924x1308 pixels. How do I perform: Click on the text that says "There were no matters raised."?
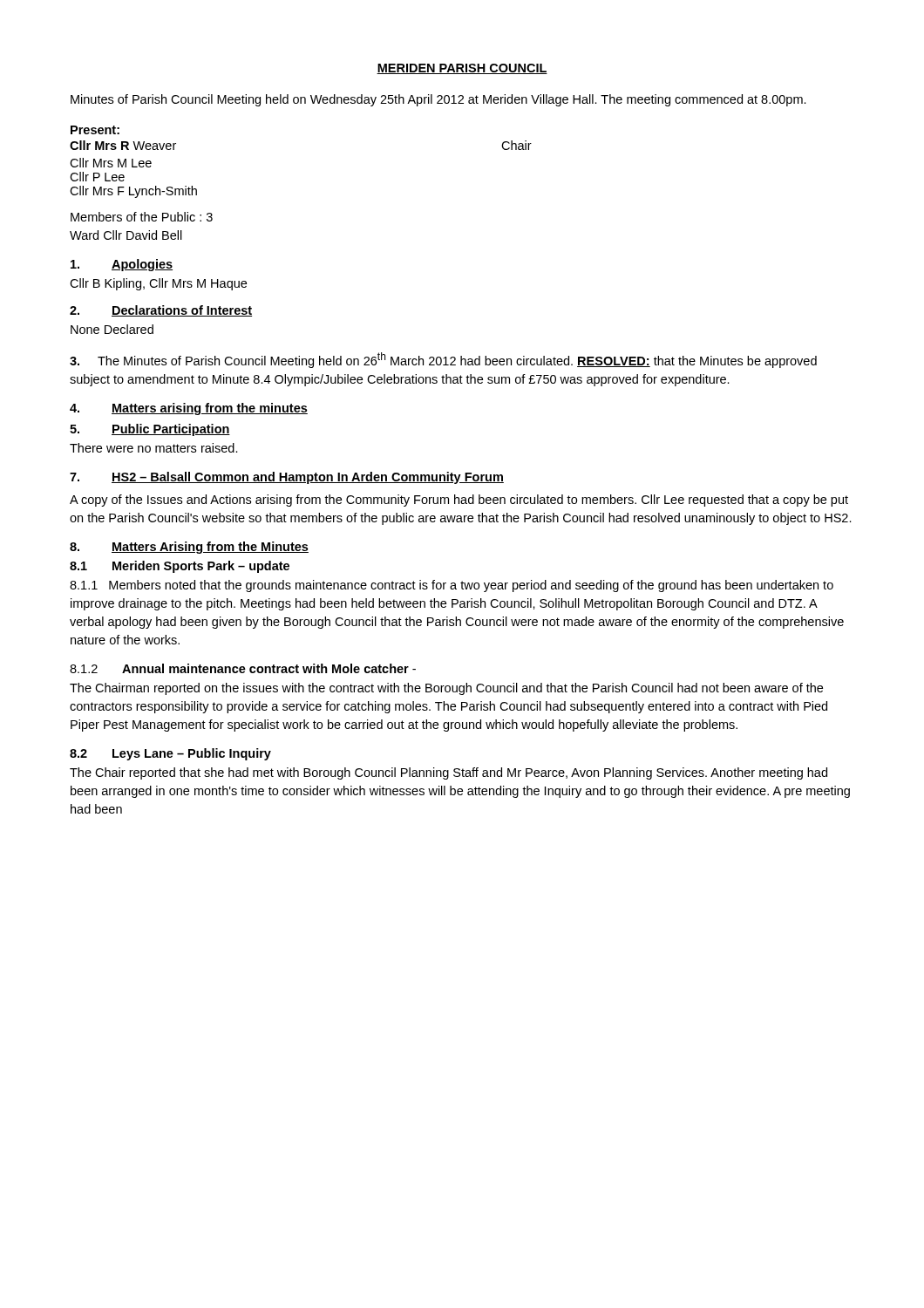[154, 448]
